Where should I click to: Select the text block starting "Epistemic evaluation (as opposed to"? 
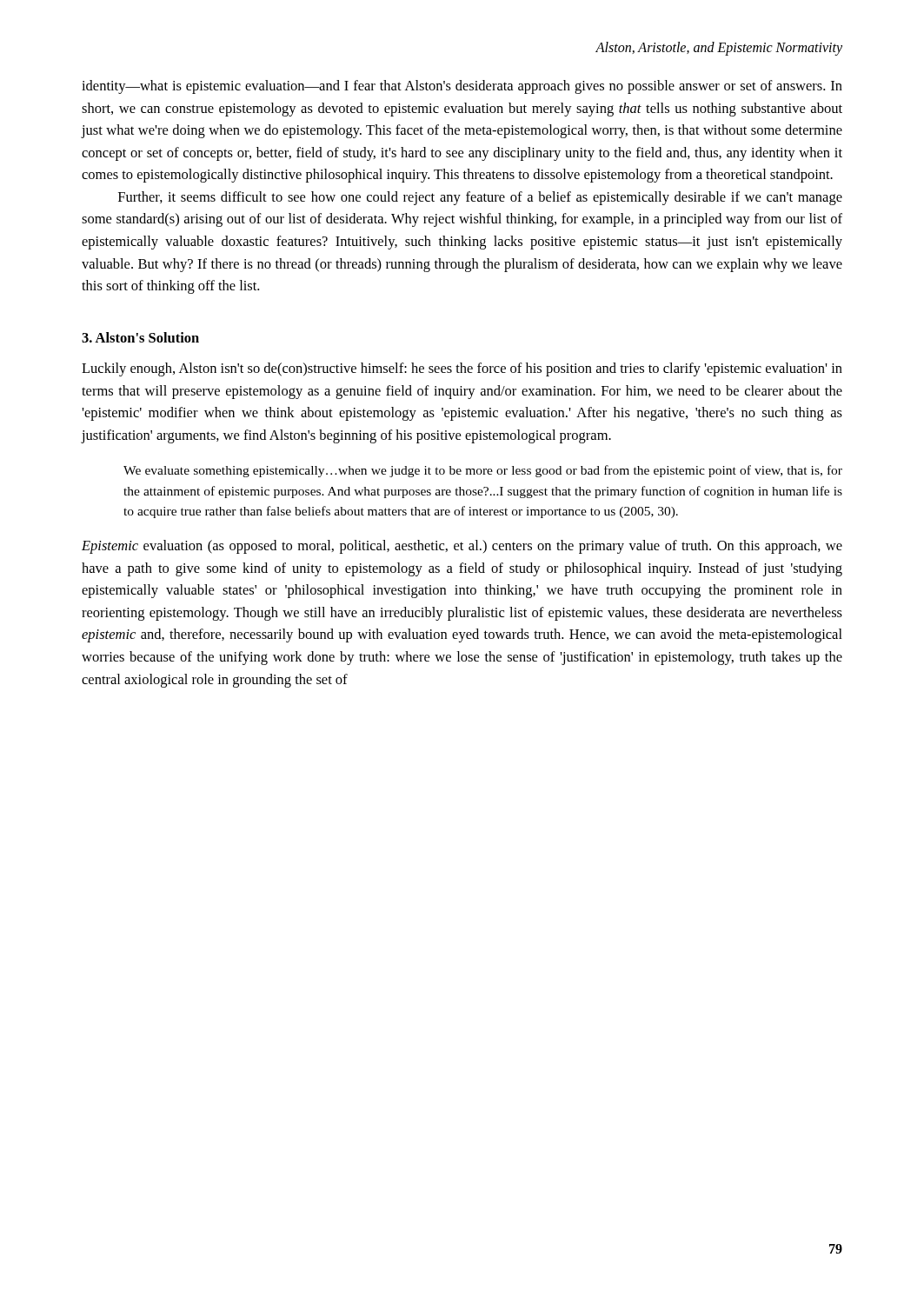(x=462, y=613)
